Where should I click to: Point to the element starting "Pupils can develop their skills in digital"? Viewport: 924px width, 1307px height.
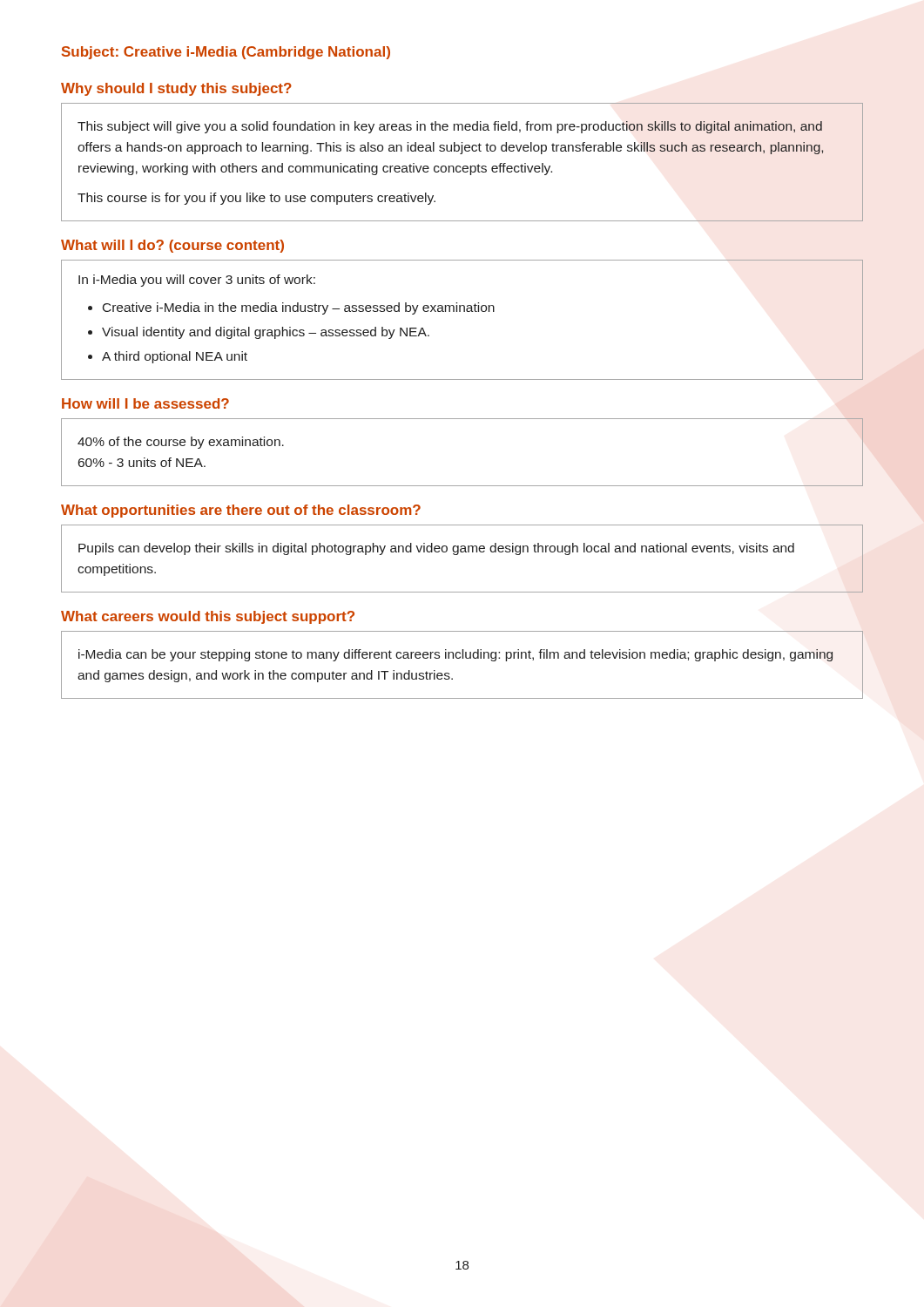tap(436, 558)
